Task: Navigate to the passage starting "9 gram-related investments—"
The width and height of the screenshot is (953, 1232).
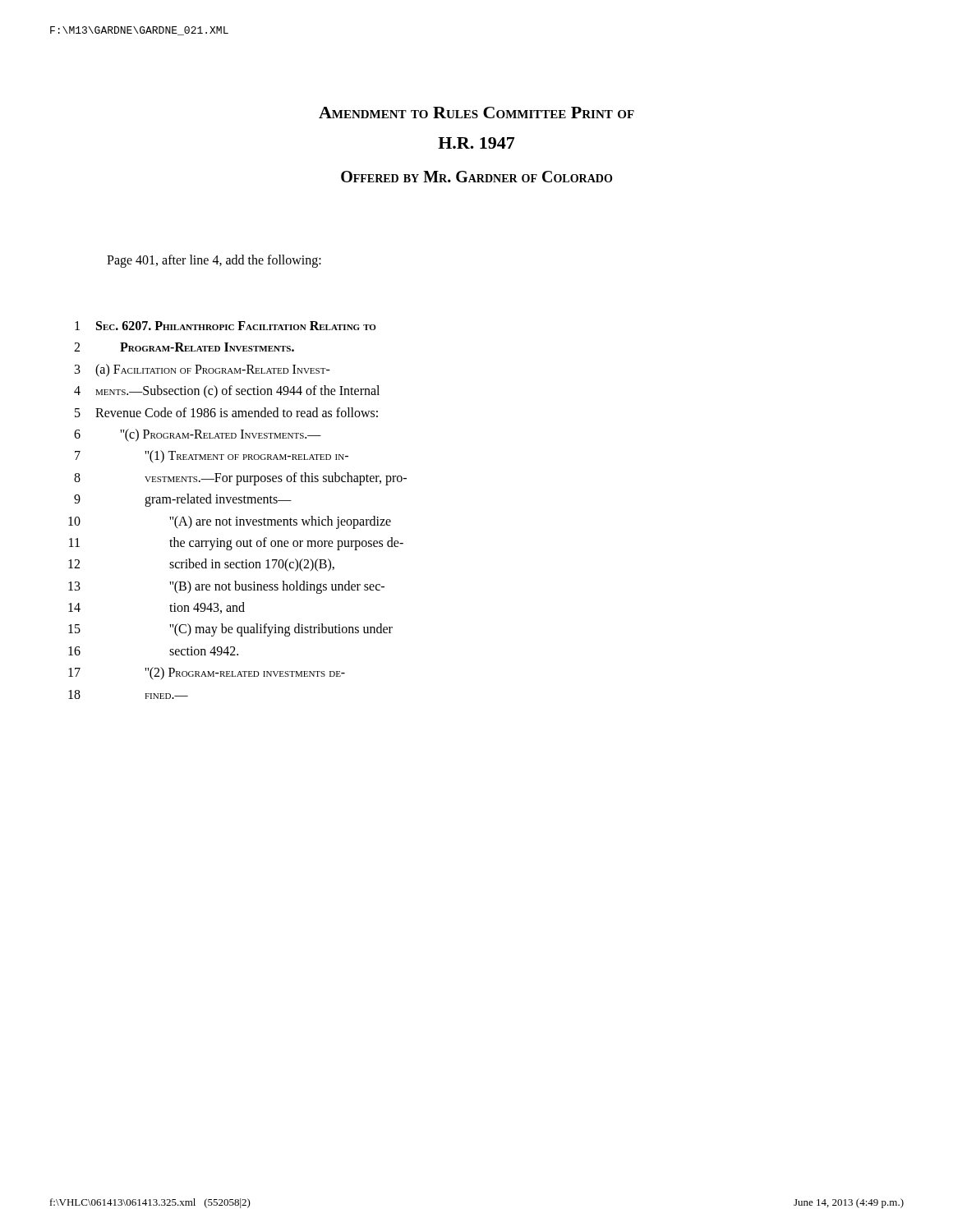Action: pos(183,500)
